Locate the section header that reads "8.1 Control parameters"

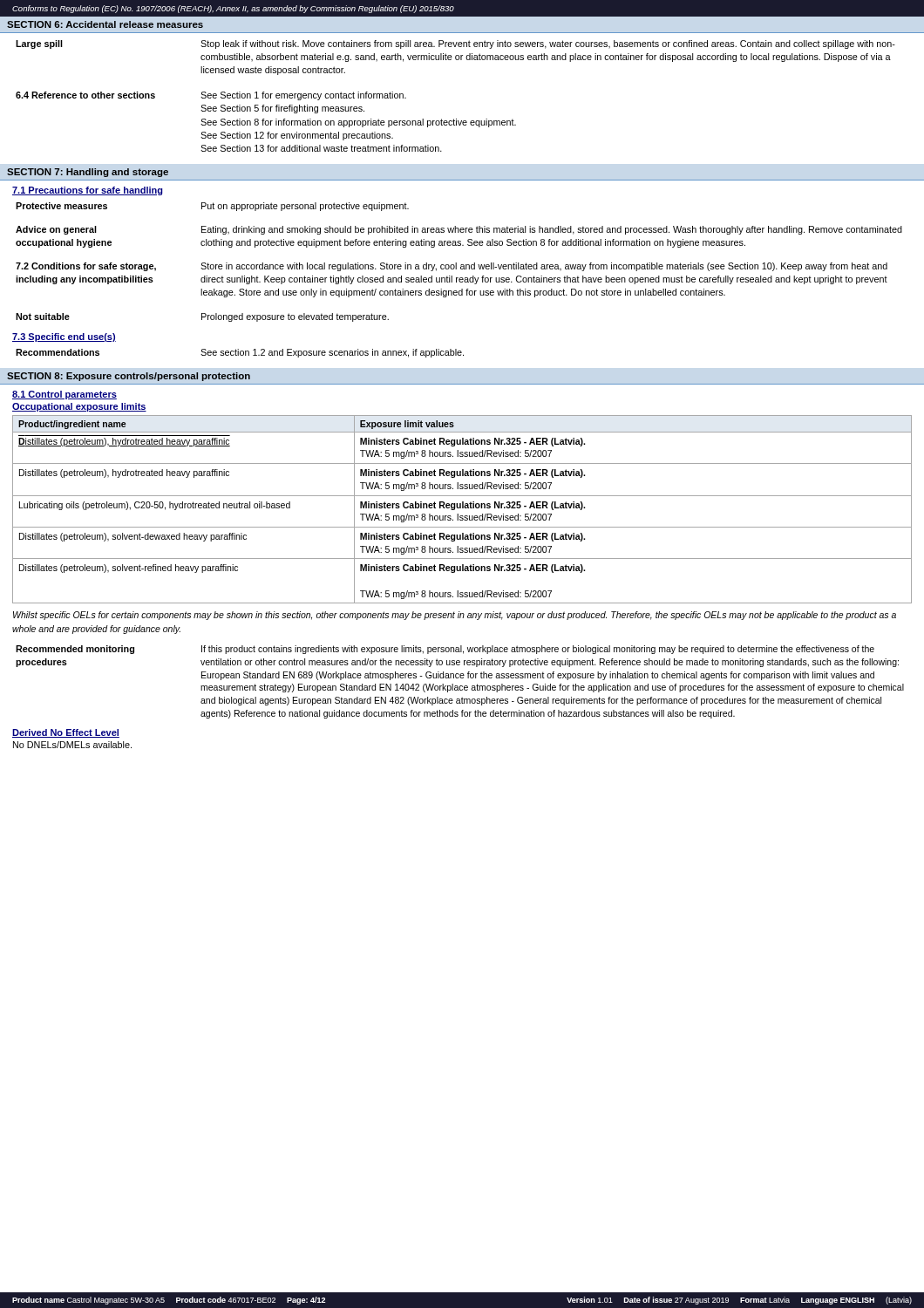tap(64, 394)
